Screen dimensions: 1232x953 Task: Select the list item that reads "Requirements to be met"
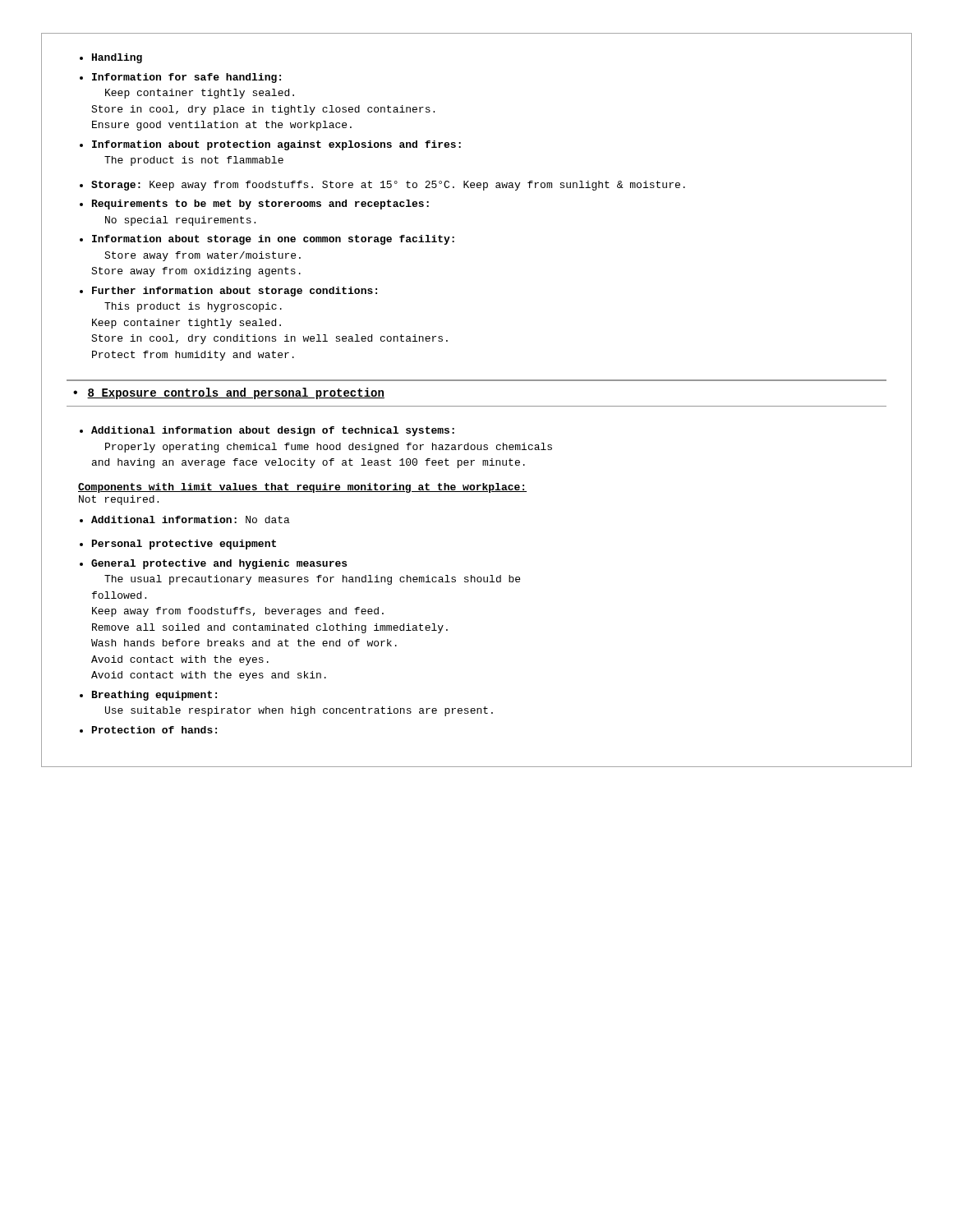click(261, 212)
